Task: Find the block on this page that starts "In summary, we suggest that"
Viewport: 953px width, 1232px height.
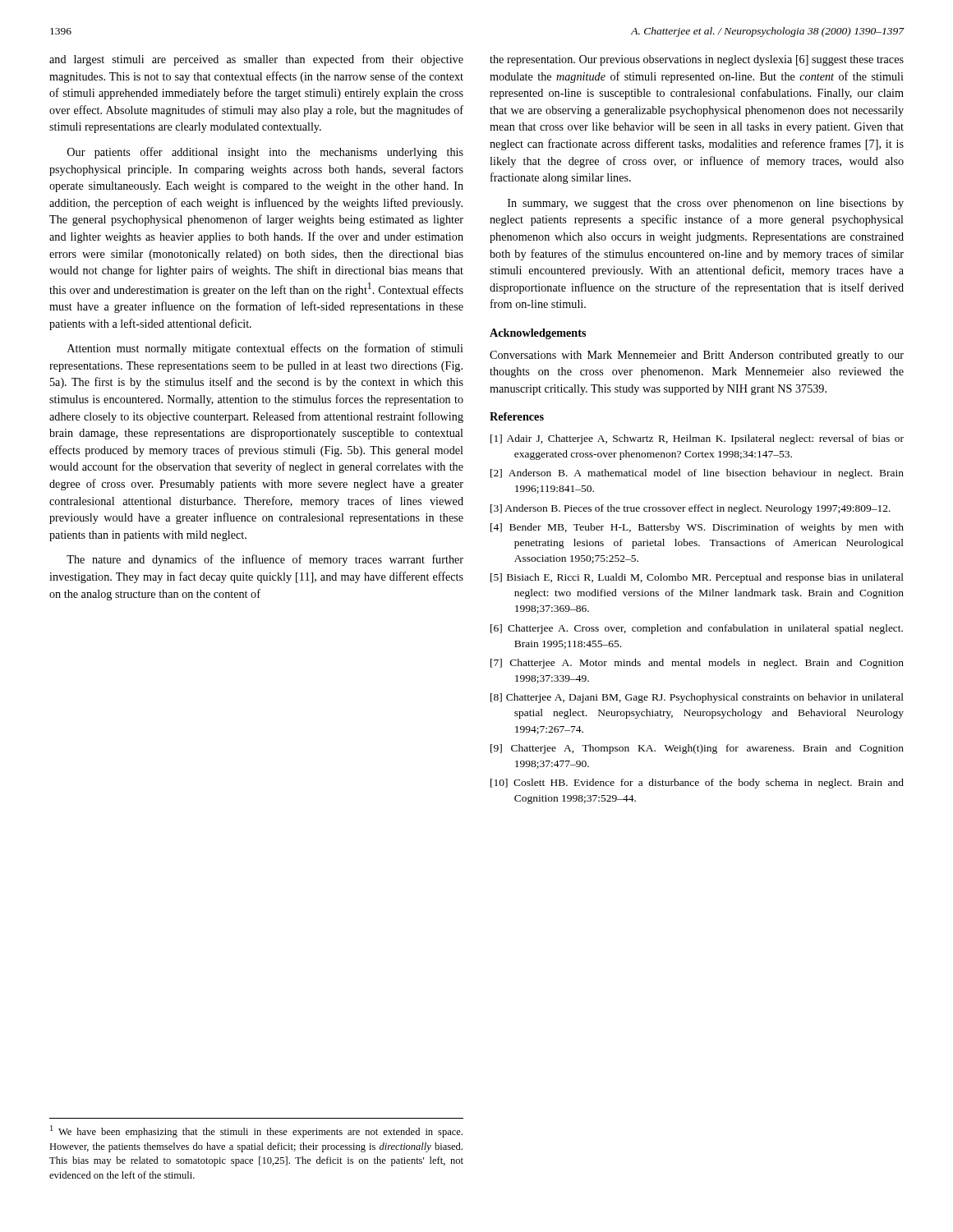Action: [x=697, y=254]
